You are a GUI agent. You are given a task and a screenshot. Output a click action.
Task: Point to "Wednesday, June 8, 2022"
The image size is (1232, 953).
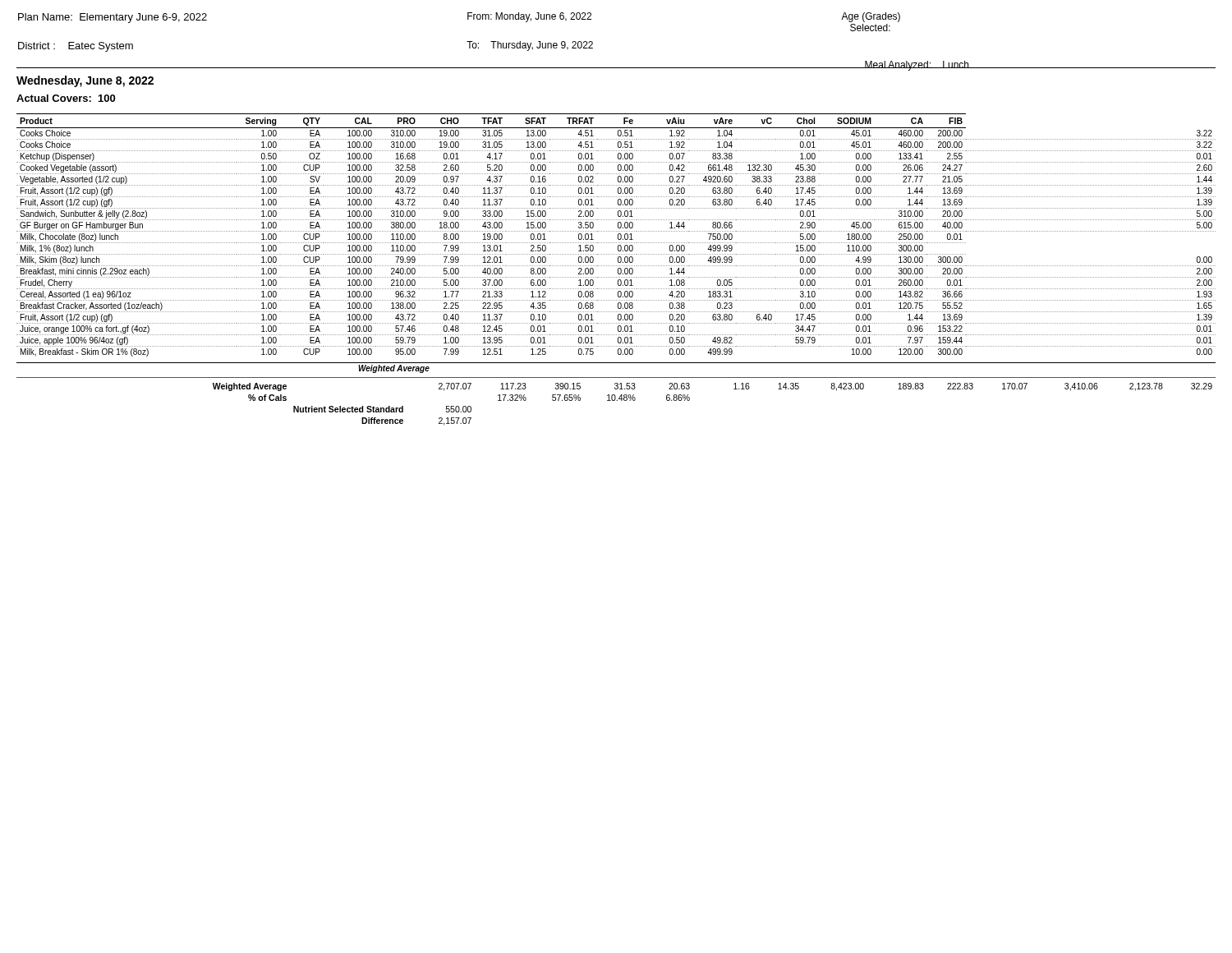coord(85,81)
